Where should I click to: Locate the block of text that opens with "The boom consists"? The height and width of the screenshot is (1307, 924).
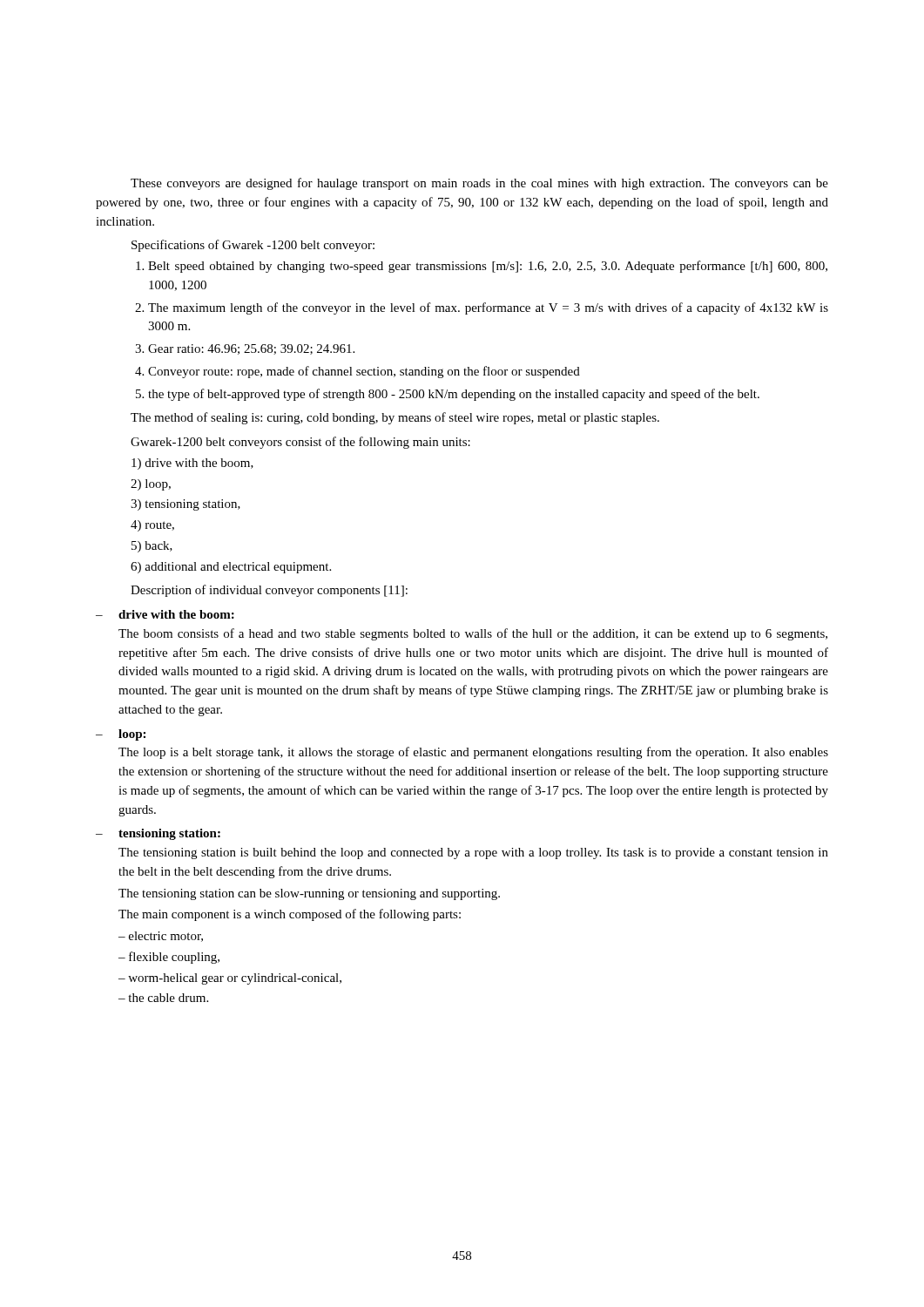click(473, 672)
